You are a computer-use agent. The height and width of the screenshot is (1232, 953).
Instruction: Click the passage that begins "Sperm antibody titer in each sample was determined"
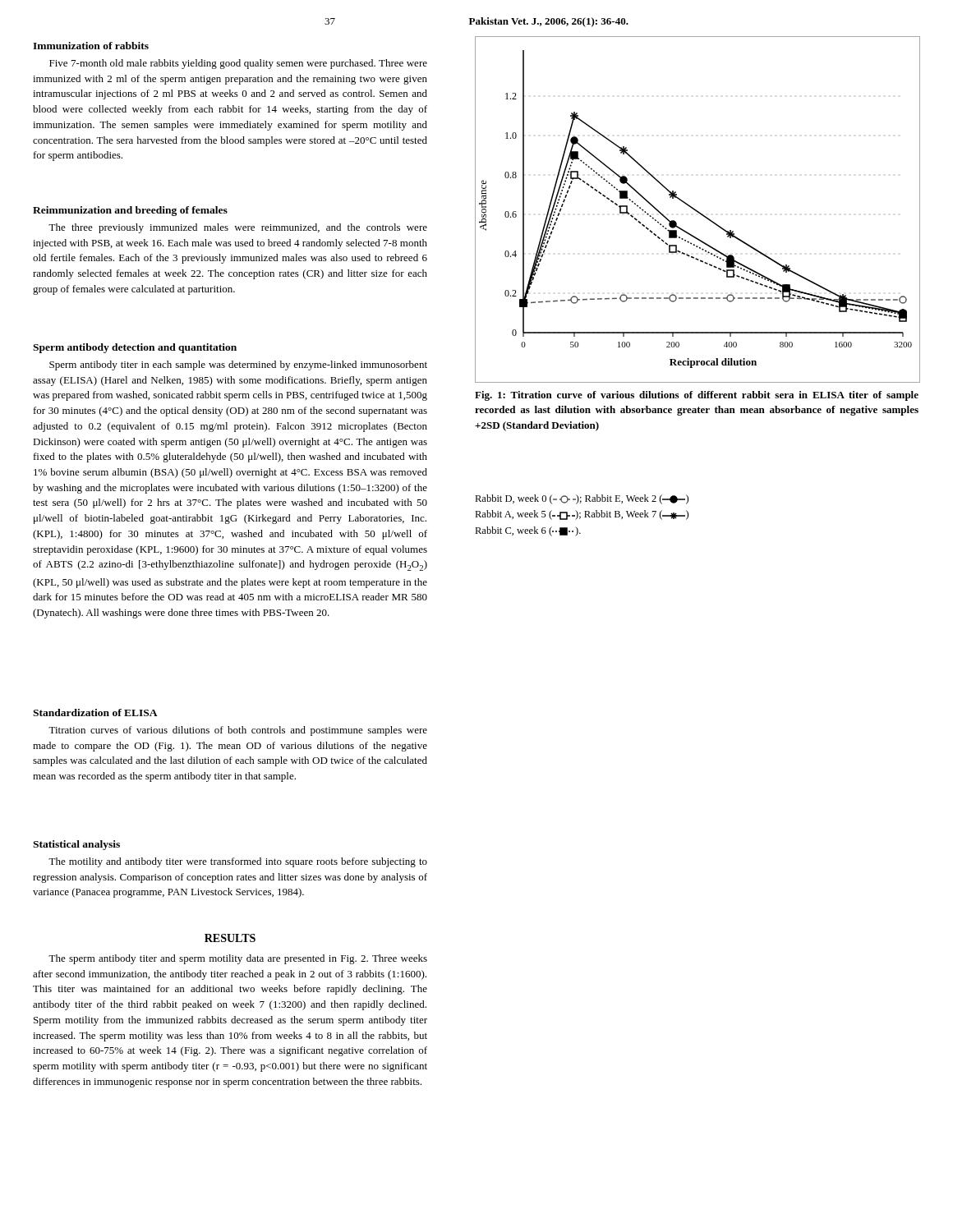230,489
